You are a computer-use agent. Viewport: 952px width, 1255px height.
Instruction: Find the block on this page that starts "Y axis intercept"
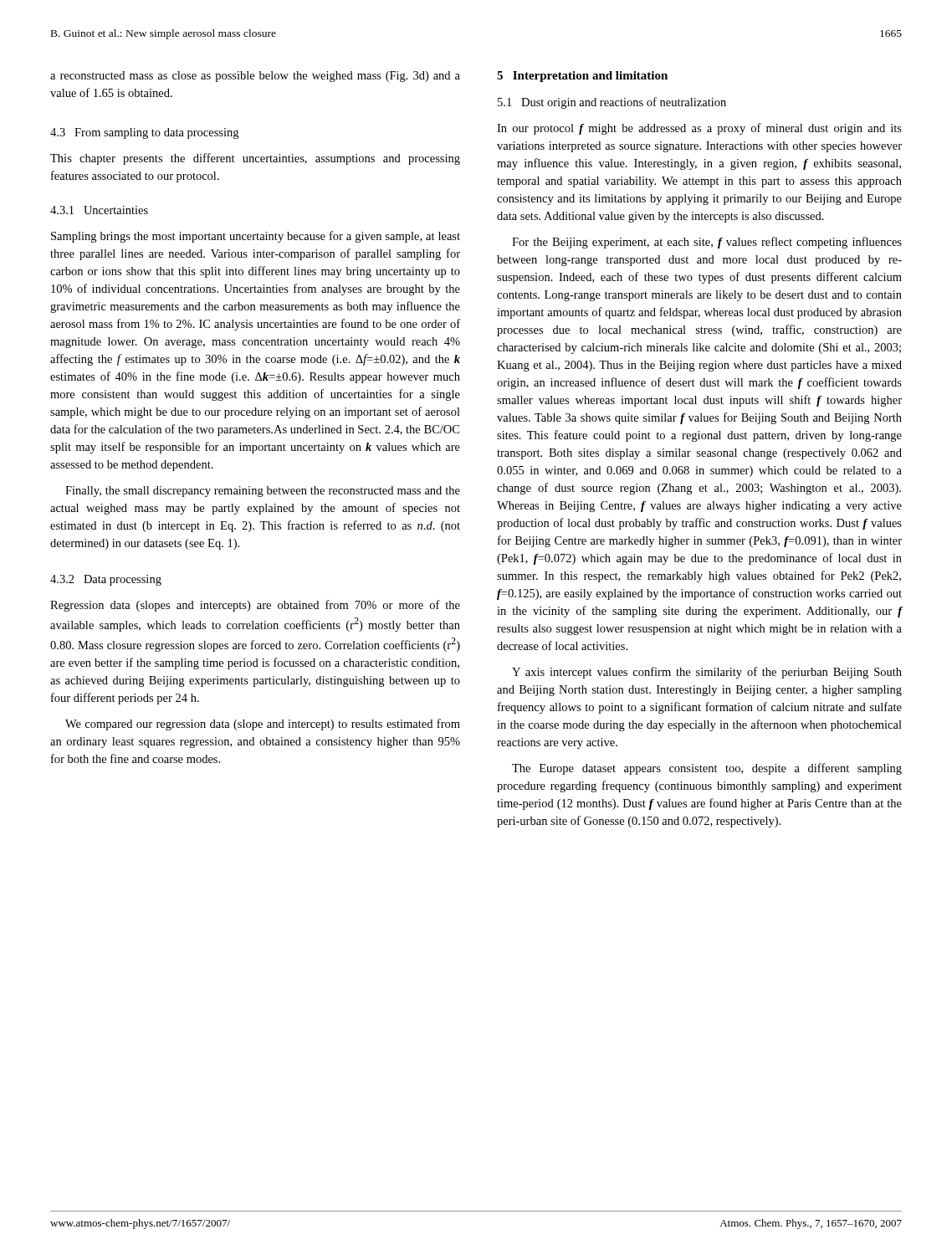(x=699, y=708)
